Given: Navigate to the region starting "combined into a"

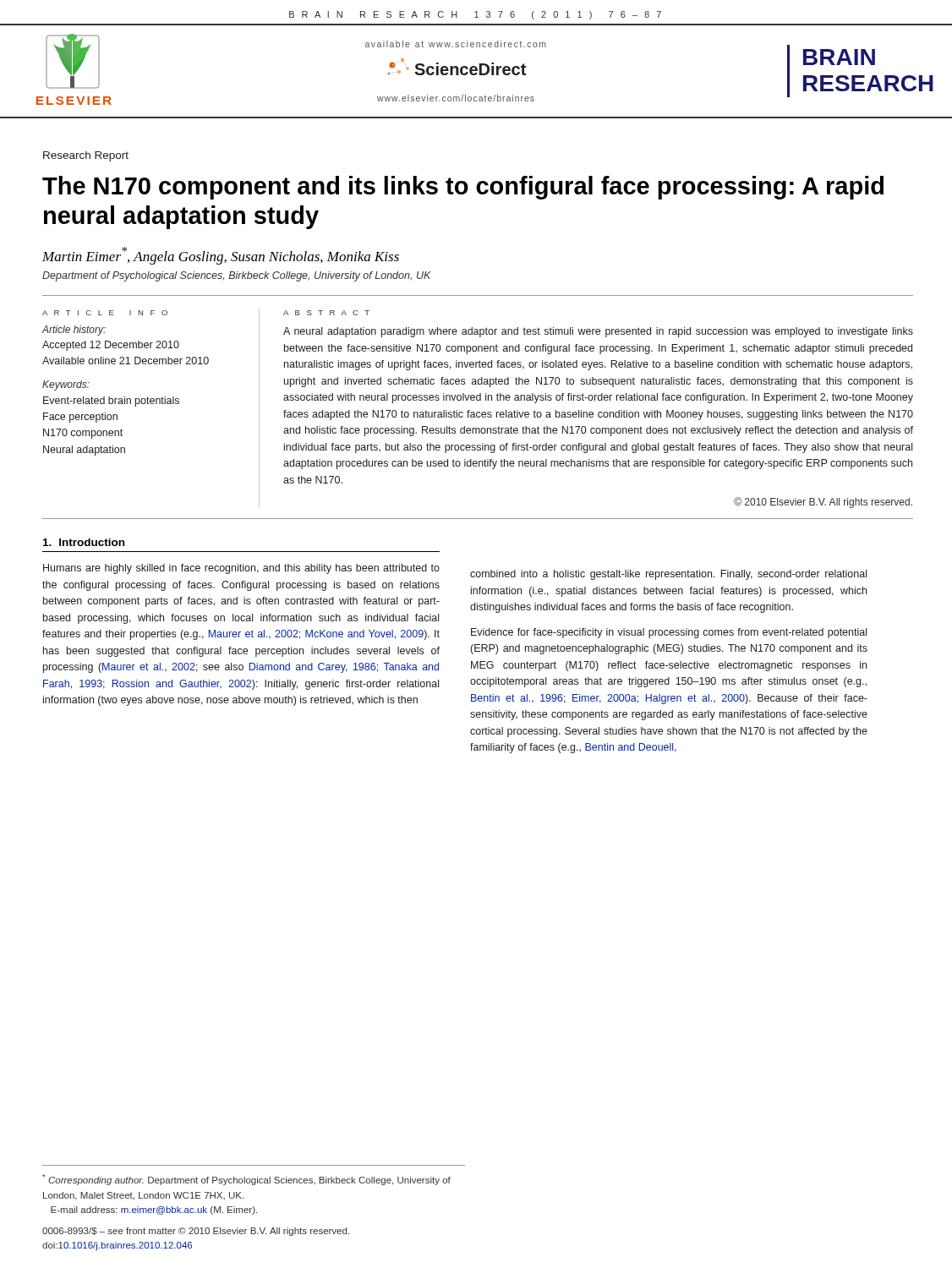Looking at the screenshot, I should (x=669, y=591).
